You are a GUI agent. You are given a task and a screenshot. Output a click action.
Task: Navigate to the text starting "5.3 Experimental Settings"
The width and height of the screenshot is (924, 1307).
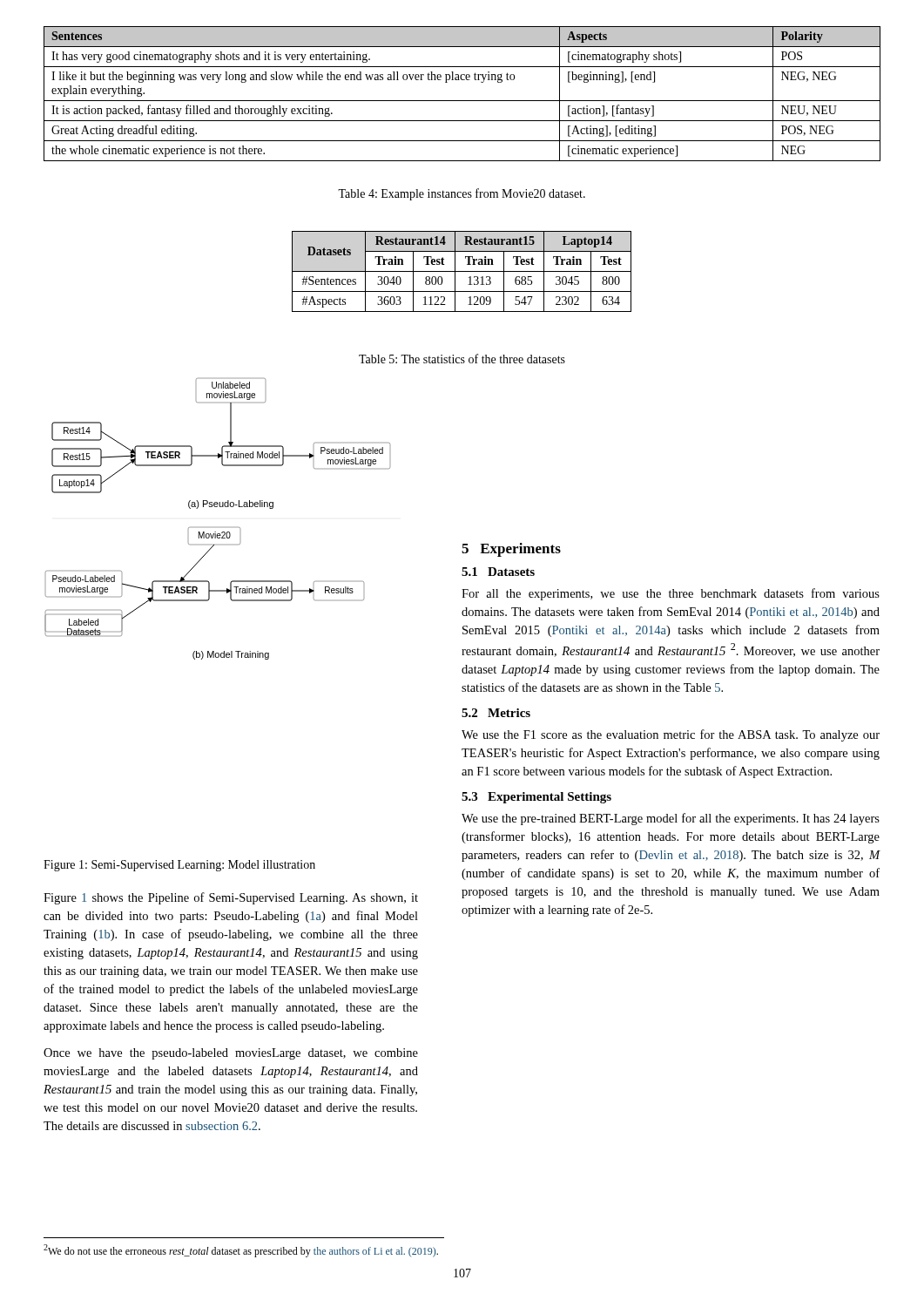tap(536, 796)
